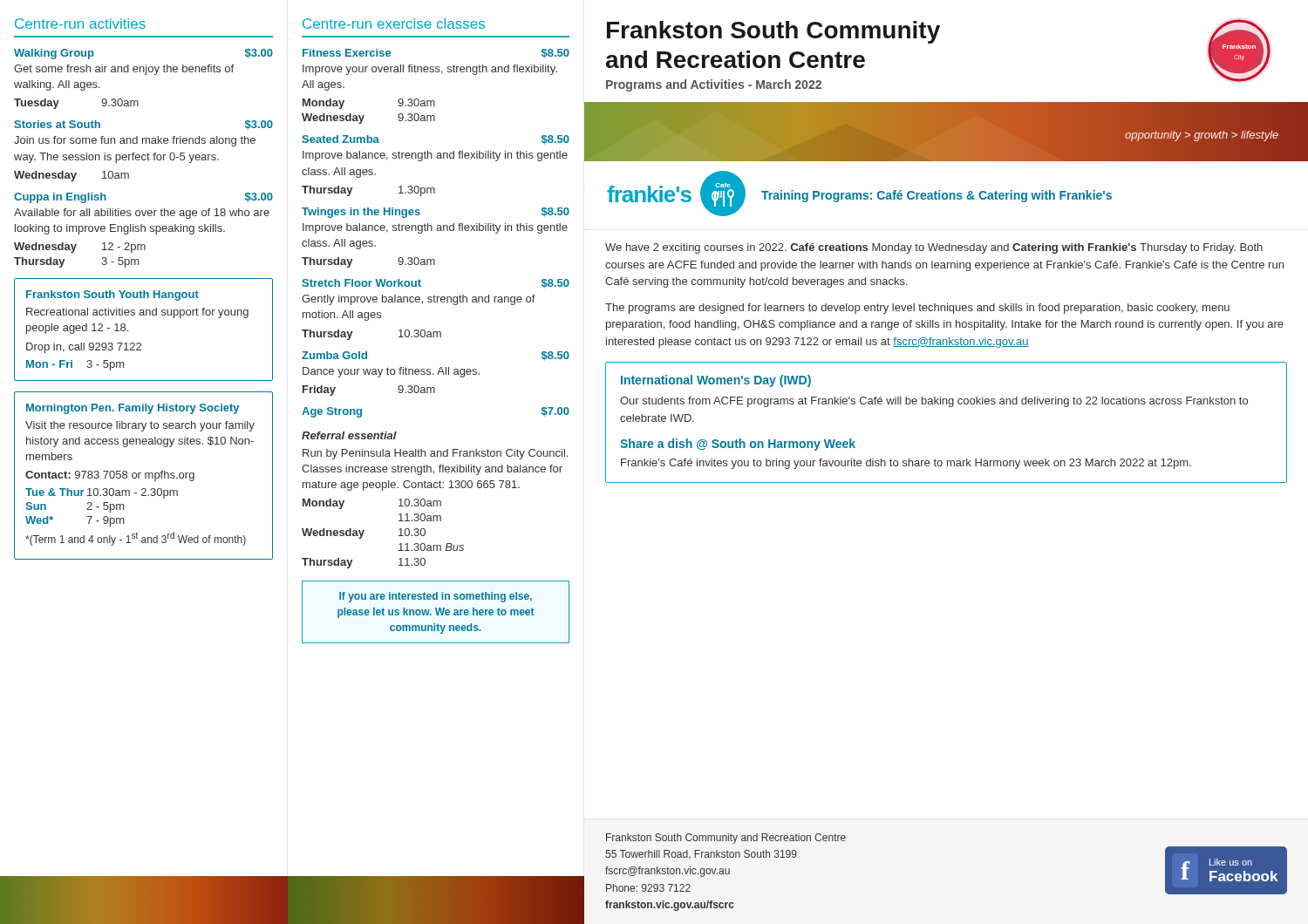Navigate to the passage starting "Walking Group$3.00 Get"
1308x924 pixels.
click(143, 78)
